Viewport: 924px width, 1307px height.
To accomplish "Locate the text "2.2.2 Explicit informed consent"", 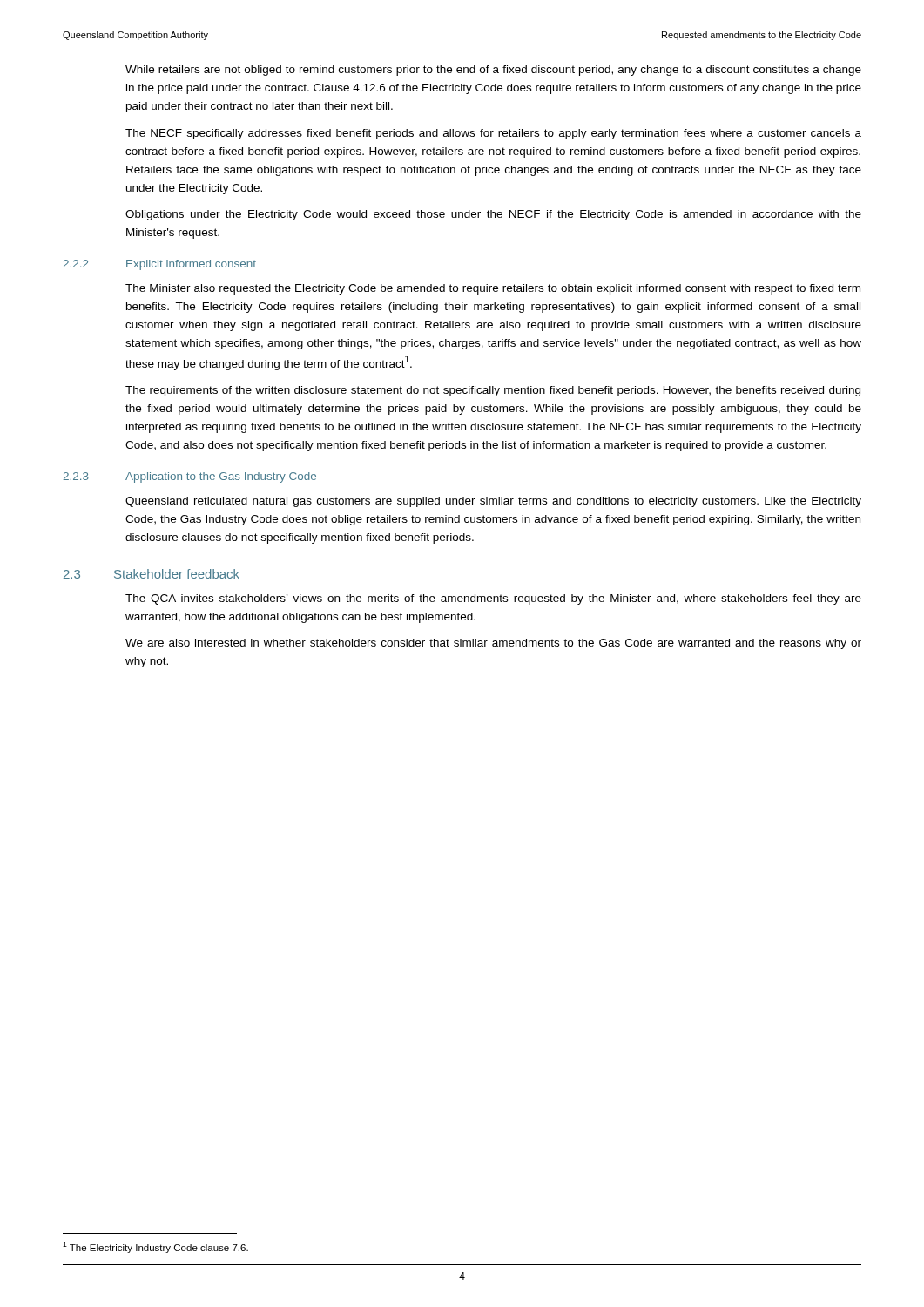I will tap(159, 265).
